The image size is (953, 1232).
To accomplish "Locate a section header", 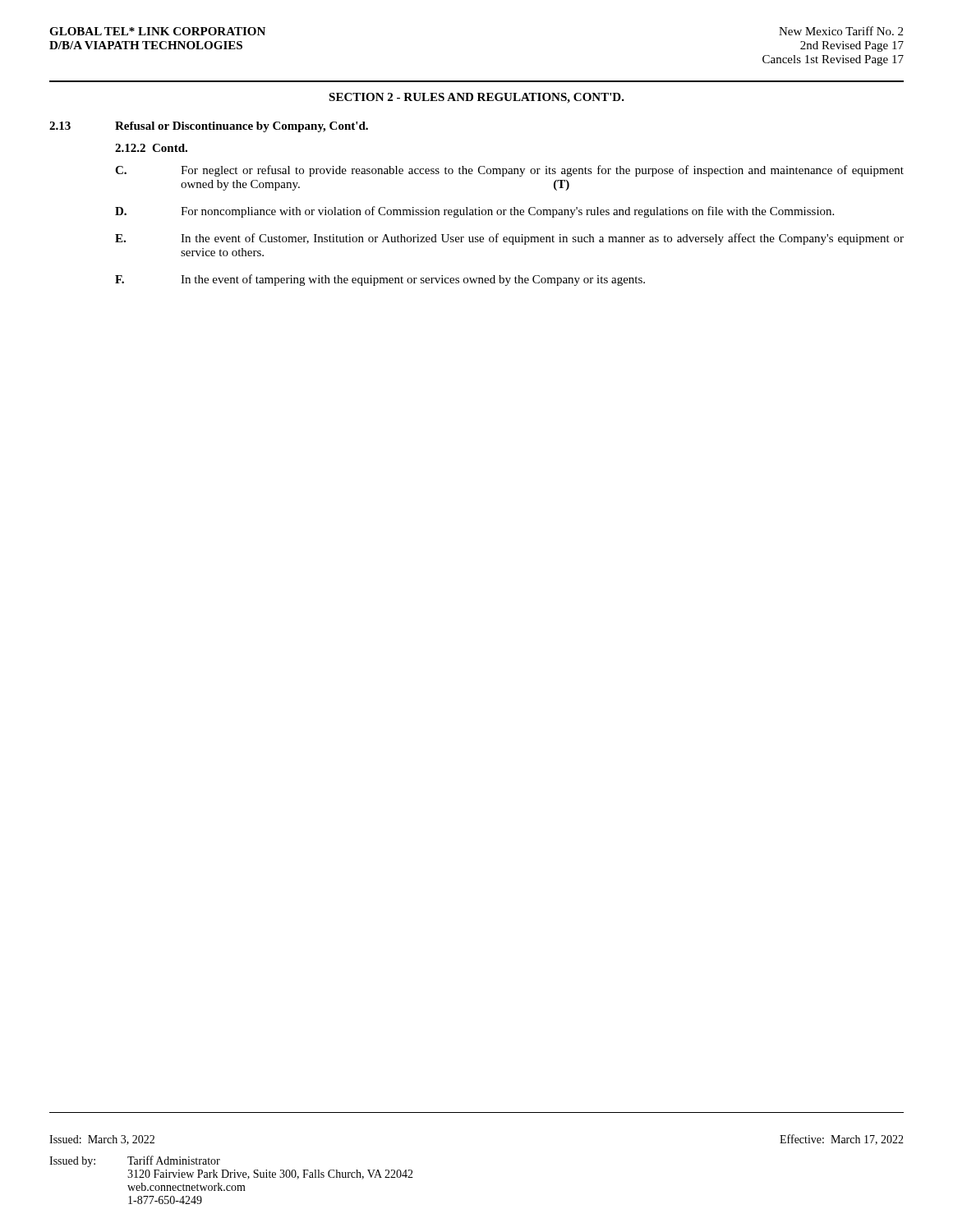I will 476,97.
